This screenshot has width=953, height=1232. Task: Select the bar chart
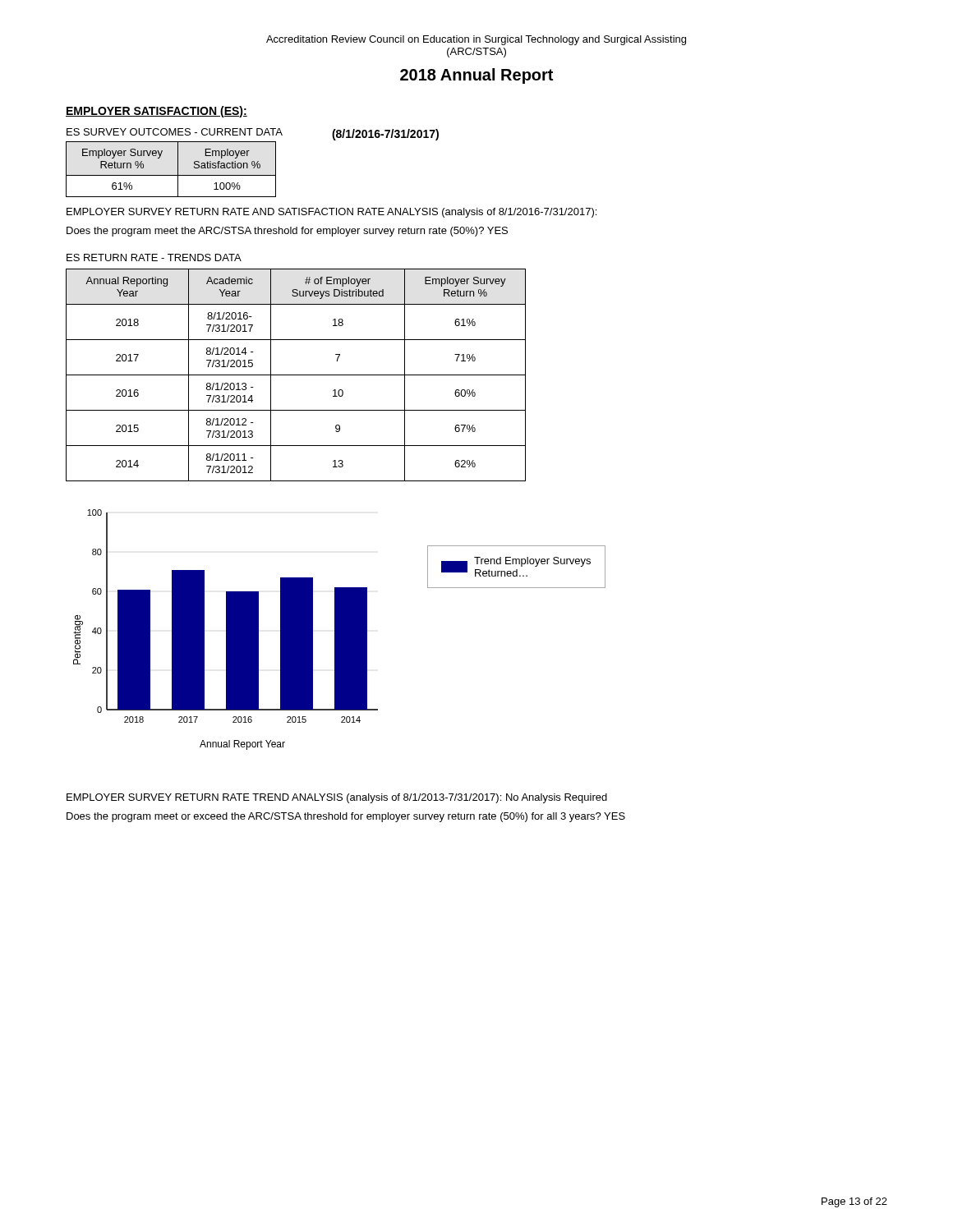click(x=238, y=637)
